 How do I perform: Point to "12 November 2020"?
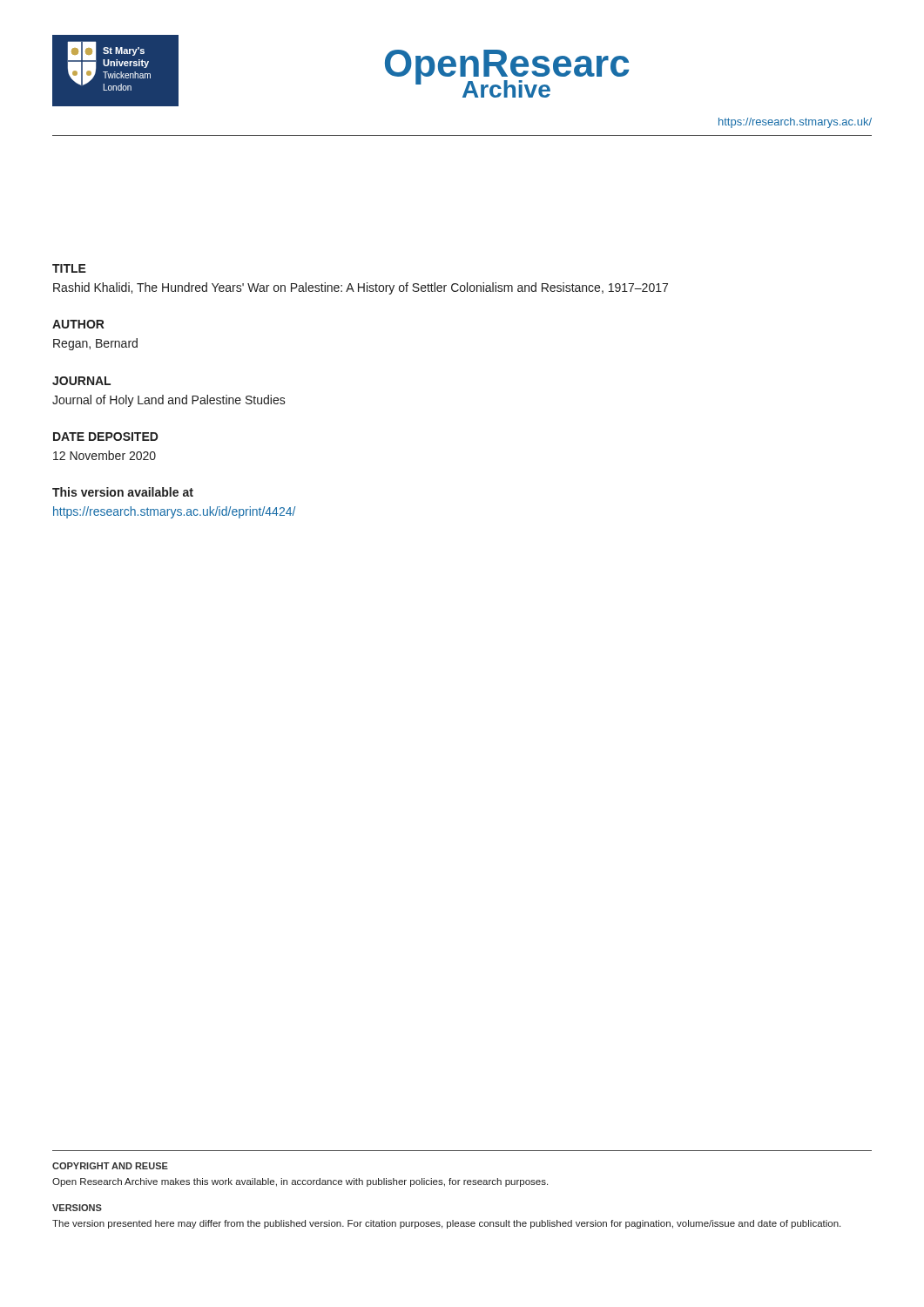[x=104, y=456]
